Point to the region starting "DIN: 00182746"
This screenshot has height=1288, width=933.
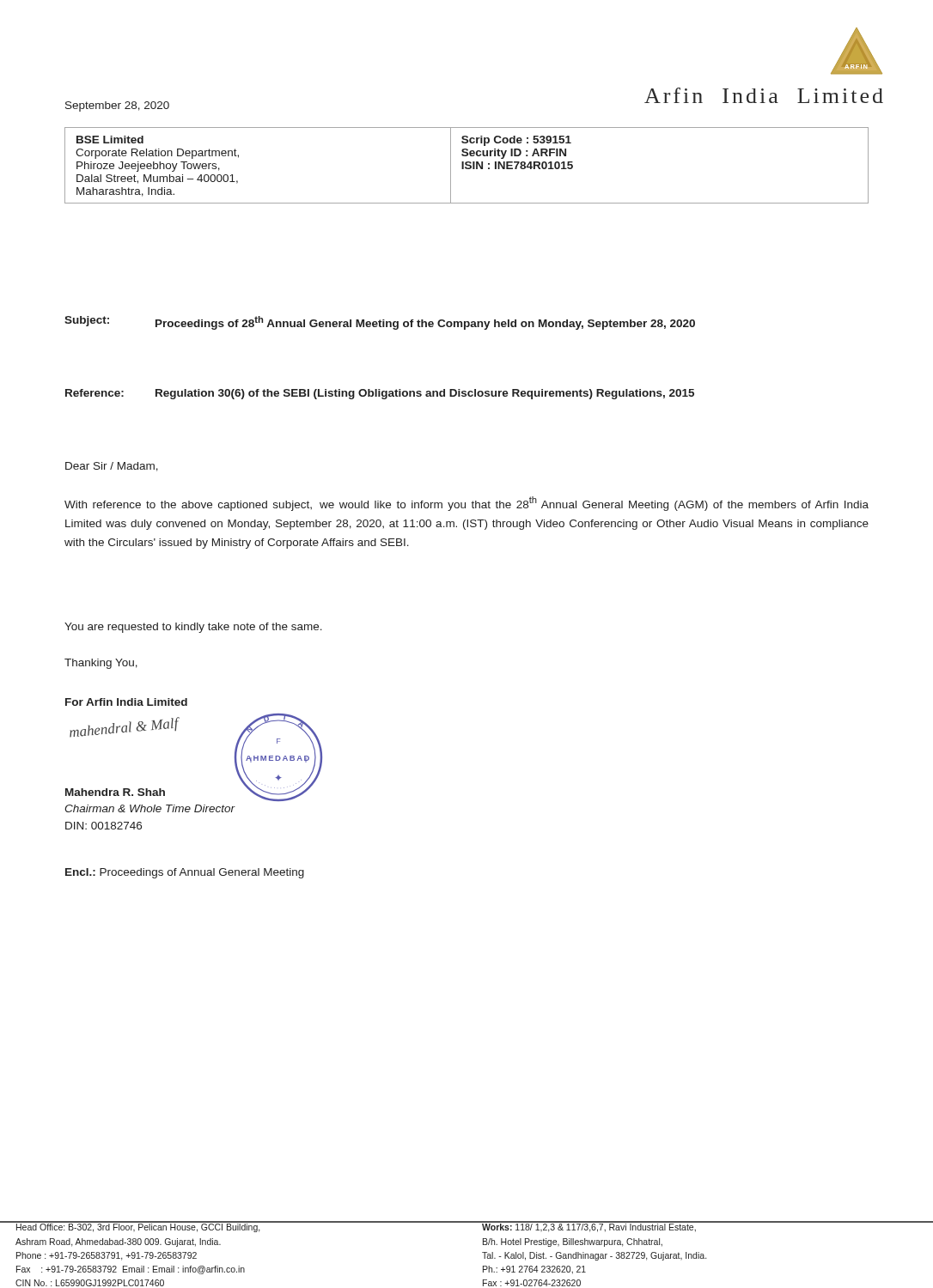click(x=103, y=826)
